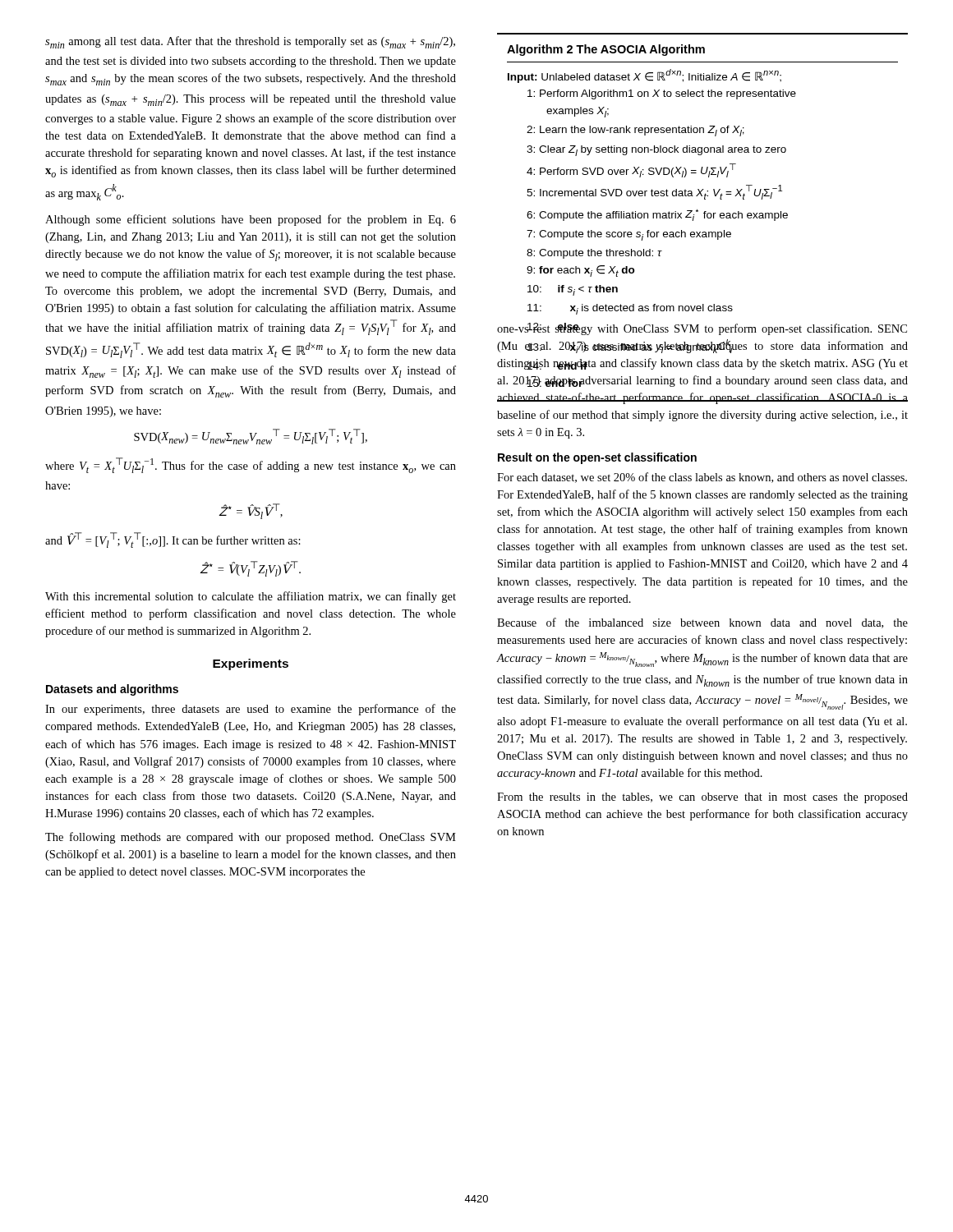
Task: Click on the text block that says "In our experiments, three datasets are used to"
Action: pos(251,761)
